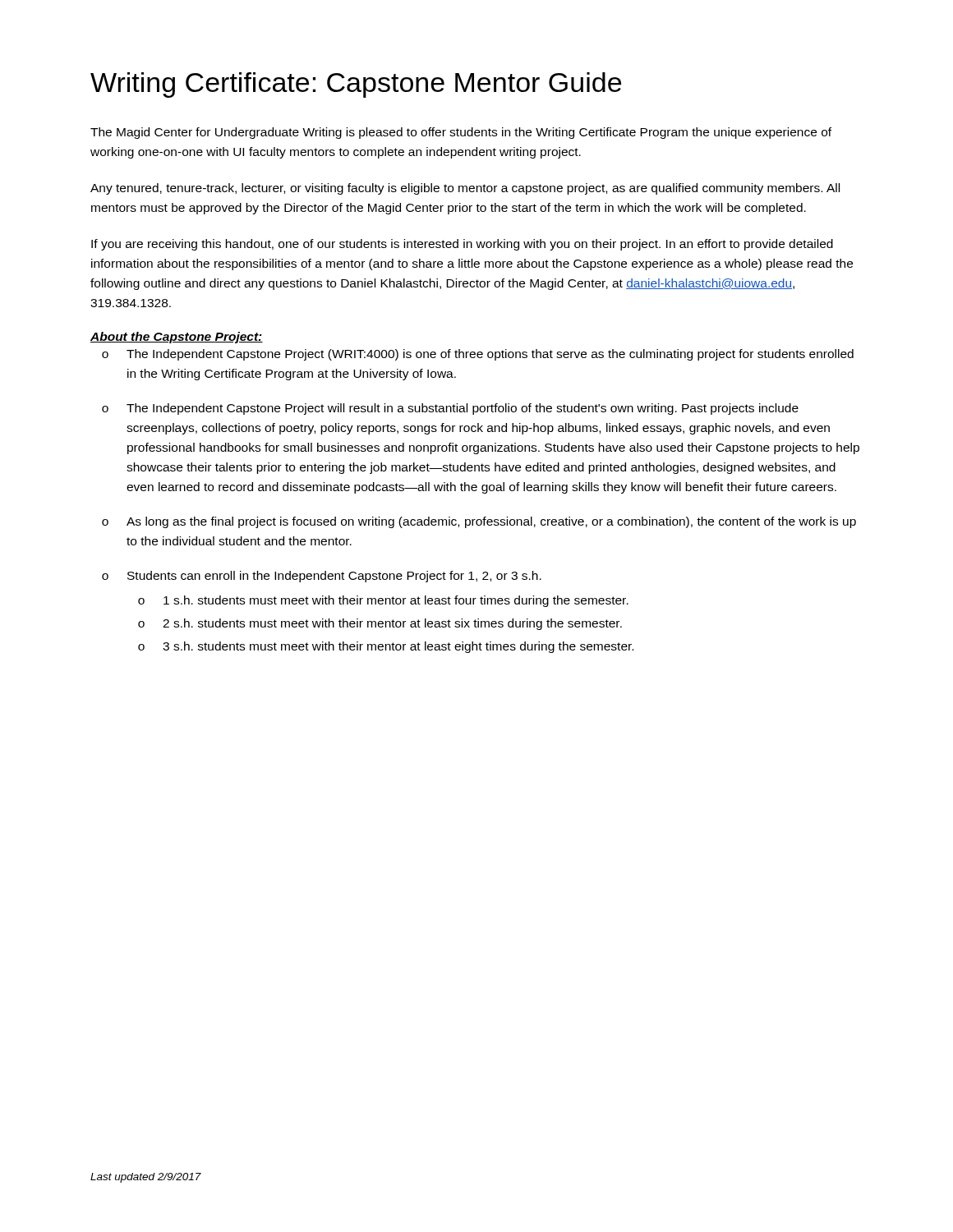Point to the block beginning "Any tenured, tenure-track, lecturer, or visiting"
The height and width of the screenshot is (1232, 953).
point(465,197)
